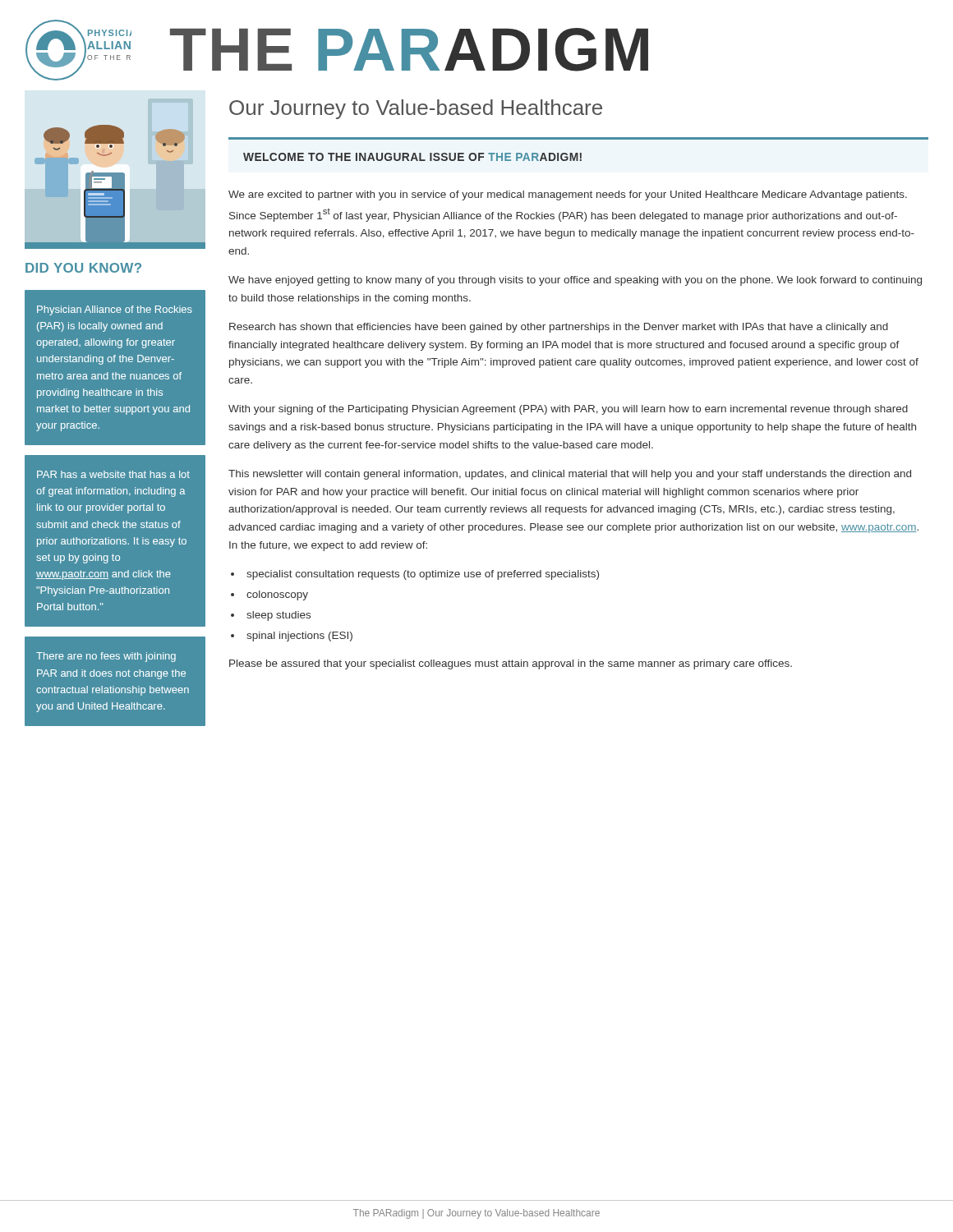Where is the passage that starts "Physician Alliance of the Rockies (PAR)"?
953x1232 pixels.
(x=114, y=367)
